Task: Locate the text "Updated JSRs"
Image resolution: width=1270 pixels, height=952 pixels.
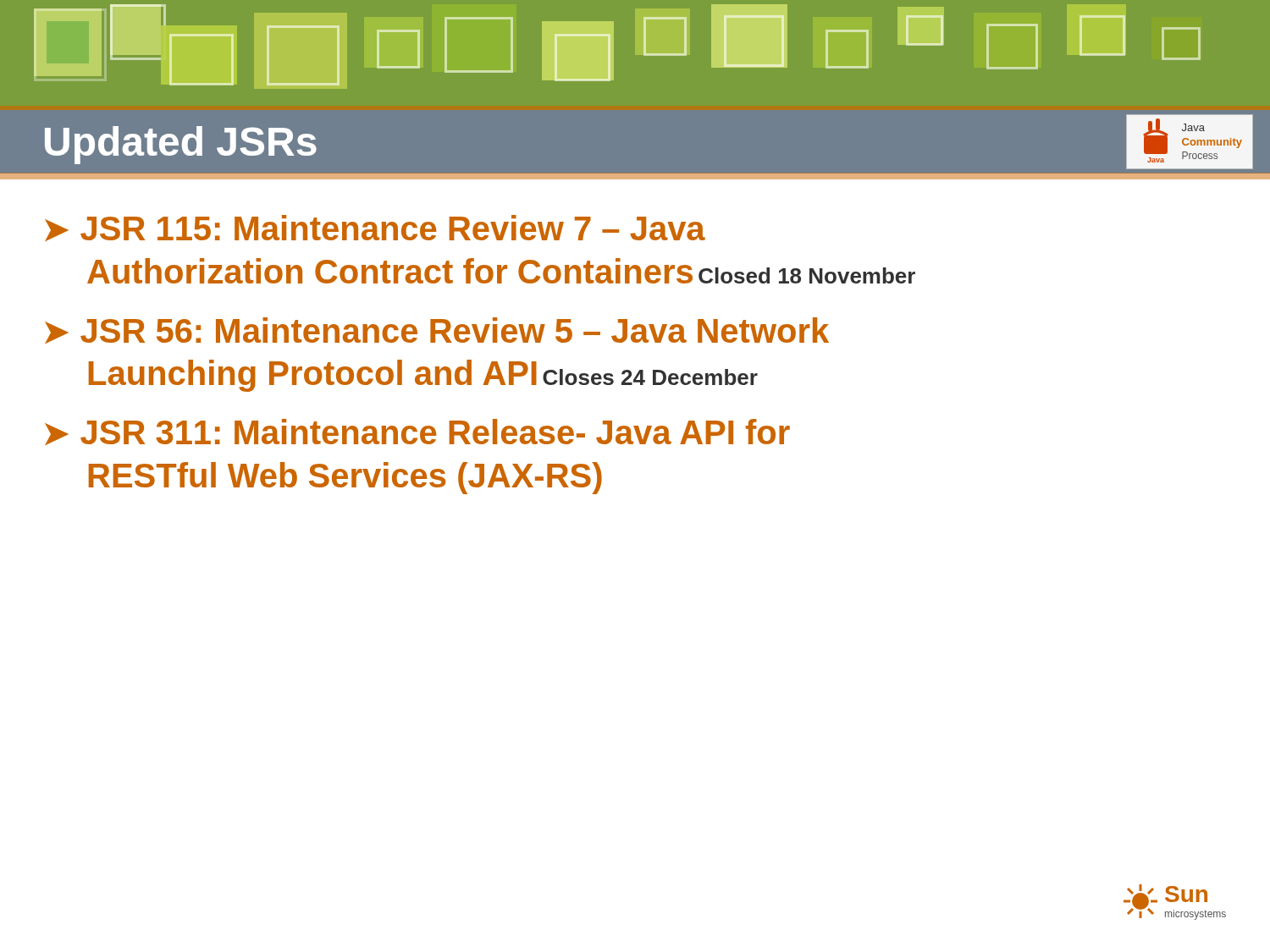Action: click(x=180, y=142)
